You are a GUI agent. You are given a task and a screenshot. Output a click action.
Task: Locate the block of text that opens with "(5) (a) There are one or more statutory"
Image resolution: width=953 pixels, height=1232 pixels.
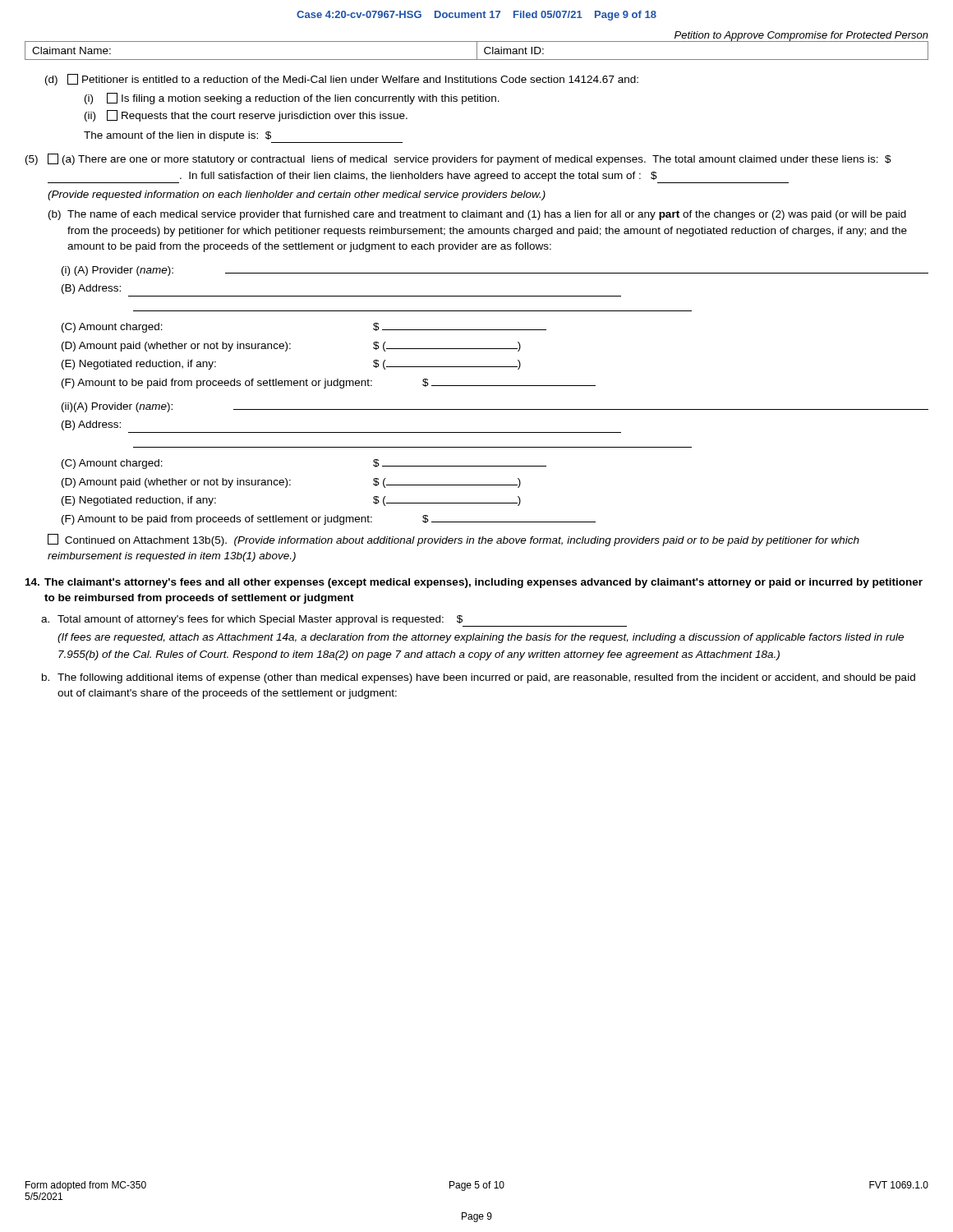[x=476, y=167]
